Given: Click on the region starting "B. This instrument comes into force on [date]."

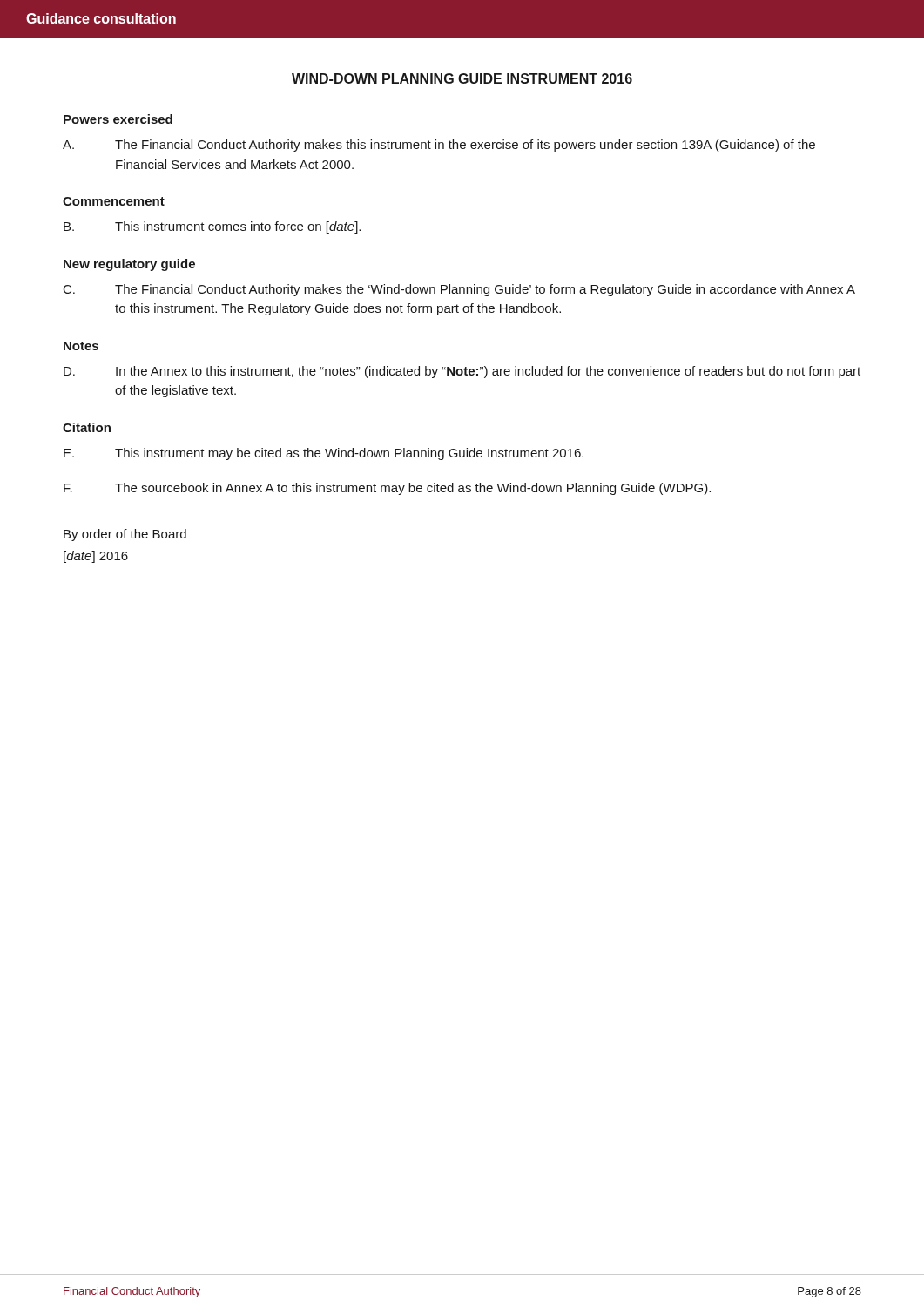Looking at the screenshot, I should tap(212, 227).
